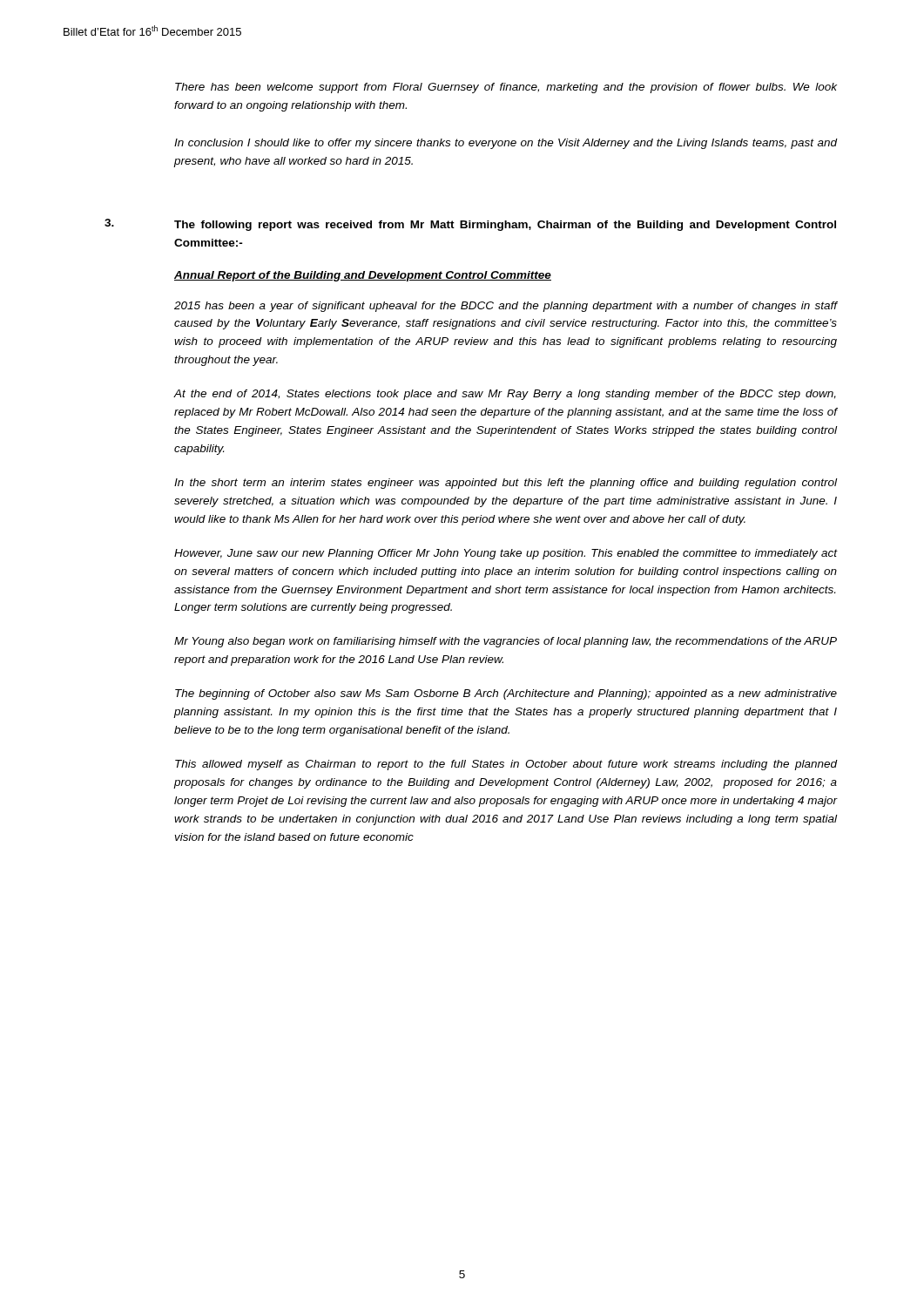Screen dimensions: 1307x924
Task: Where is the passage that starts "At the end"?
Action: 506,421
